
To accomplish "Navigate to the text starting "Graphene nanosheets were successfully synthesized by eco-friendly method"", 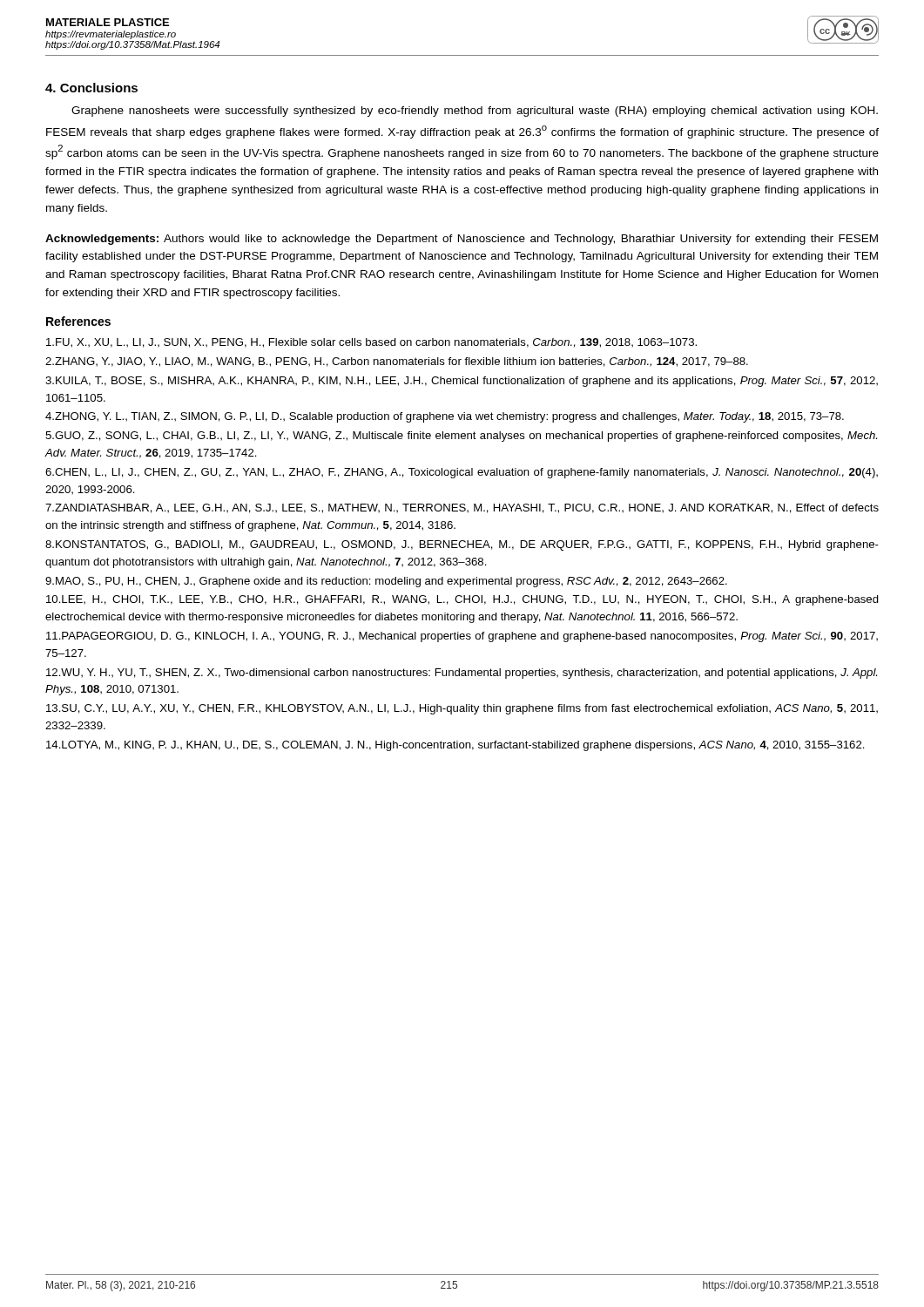I will (x=462, y=160).
